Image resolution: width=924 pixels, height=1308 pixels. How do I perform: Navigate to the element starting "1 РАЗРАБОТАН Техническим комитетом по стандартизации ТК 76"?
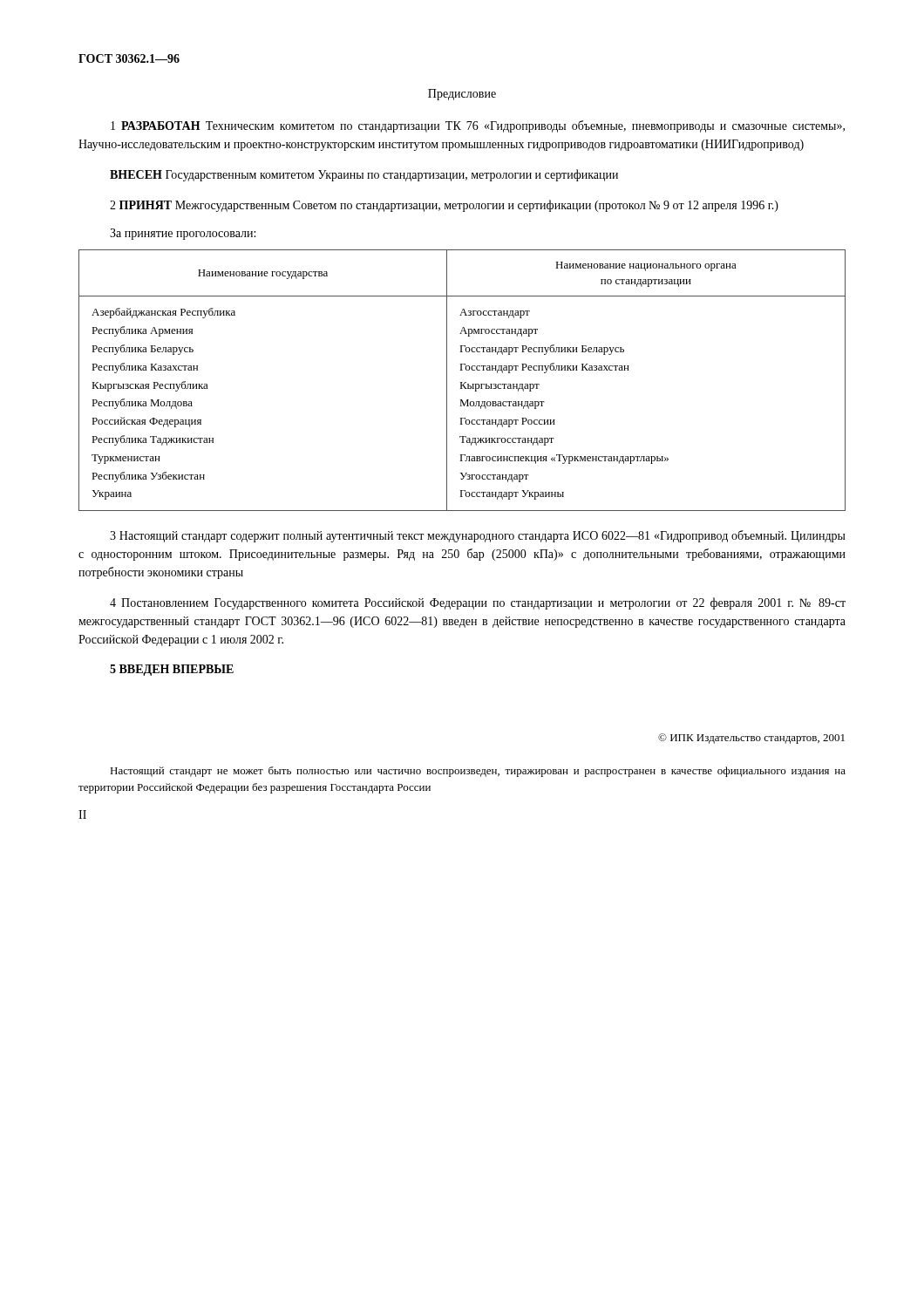(x=462, y=135)
